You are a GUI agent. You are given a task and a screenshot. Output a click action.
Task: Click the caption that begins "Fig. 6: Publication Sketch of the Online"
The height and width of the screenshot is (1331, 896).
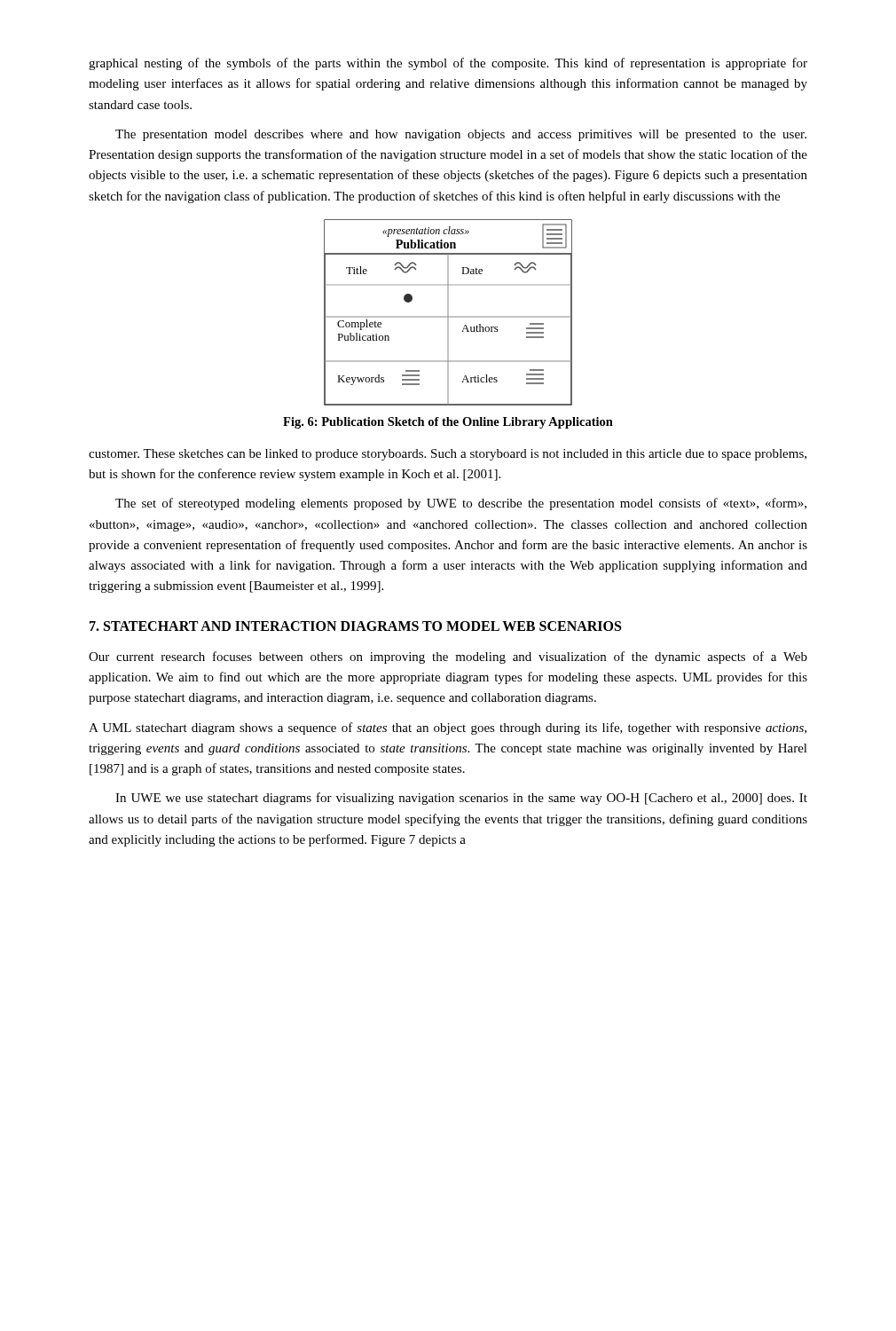pos(448,421)
